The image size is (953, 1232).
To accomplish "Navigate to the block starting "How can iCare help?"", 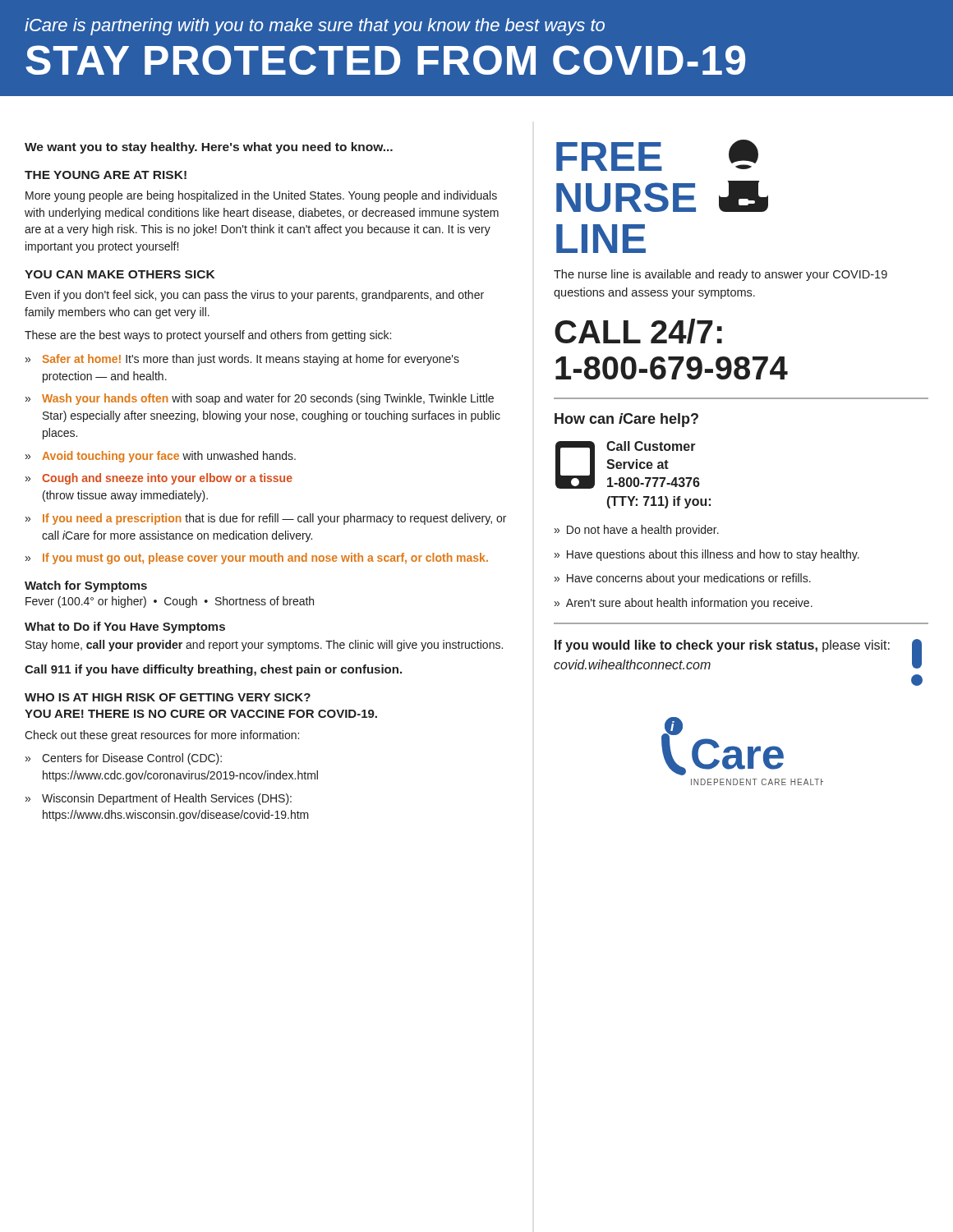I will pos(626,418).
